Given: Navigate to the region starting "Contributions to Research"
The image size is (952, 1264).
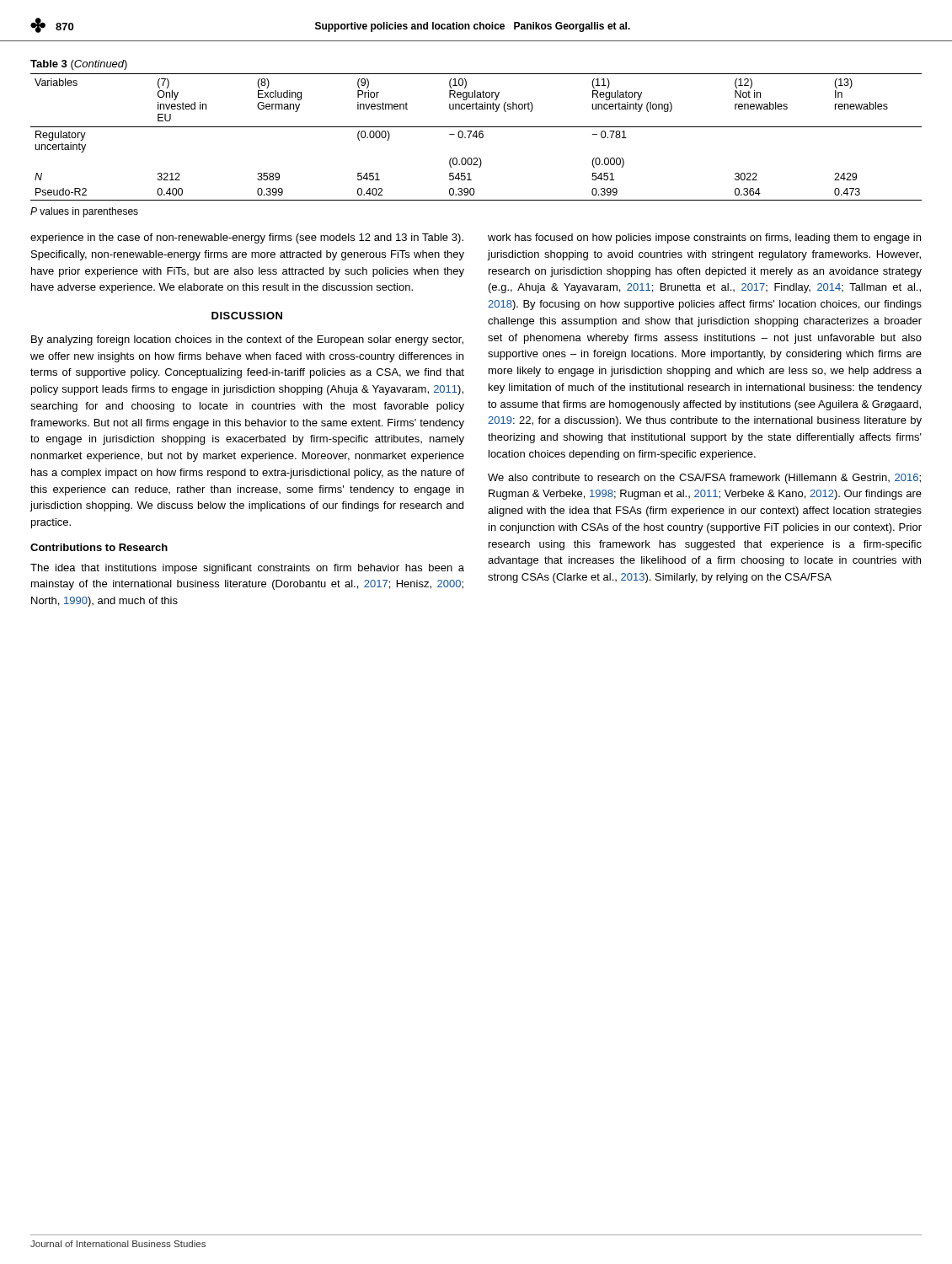Looking at the screenshot, I should [99, 547].
